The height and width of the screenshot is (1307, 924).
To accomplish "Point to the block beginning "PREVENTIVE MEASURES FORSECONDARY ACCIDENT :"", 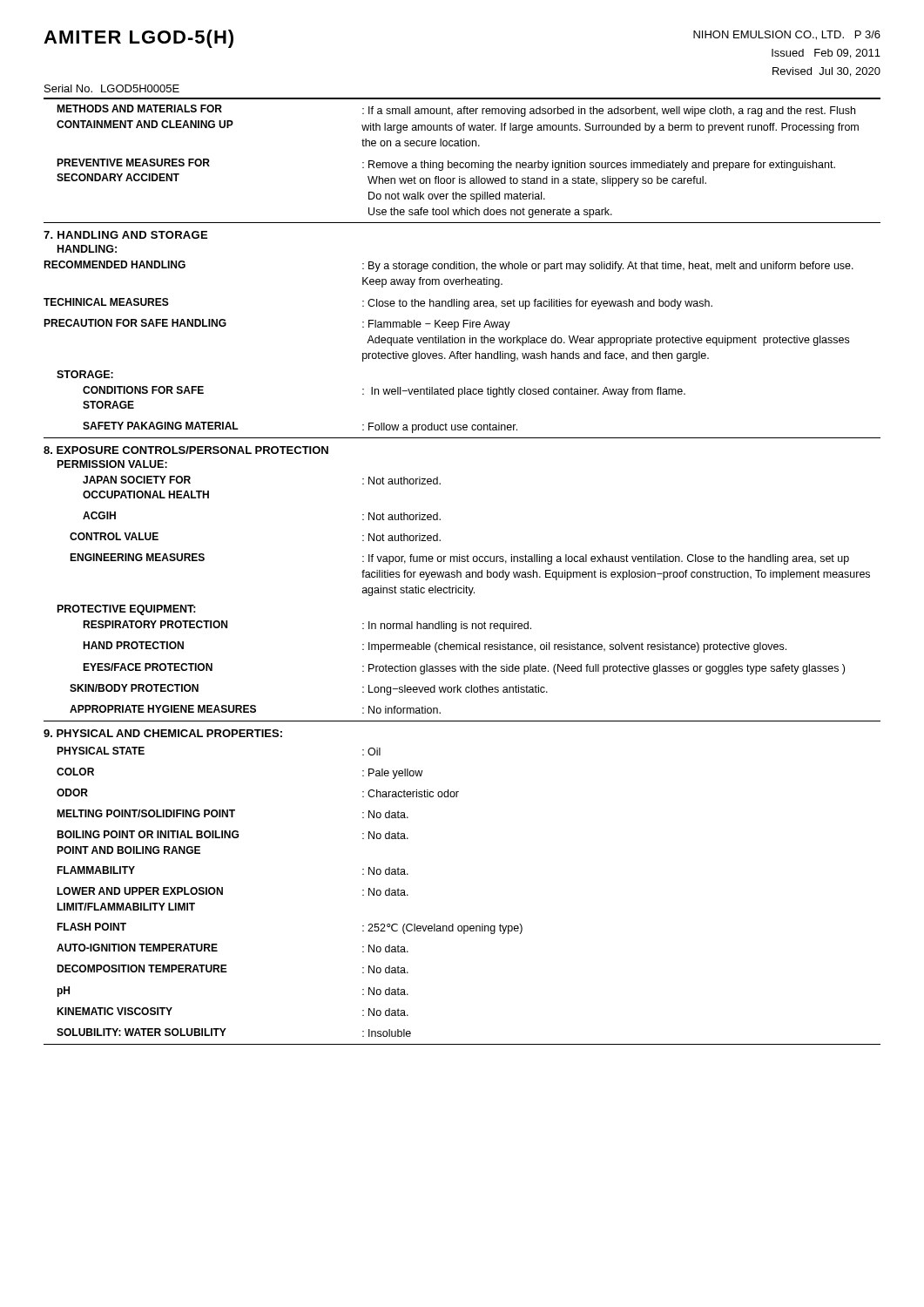I will tap(462, 188).
